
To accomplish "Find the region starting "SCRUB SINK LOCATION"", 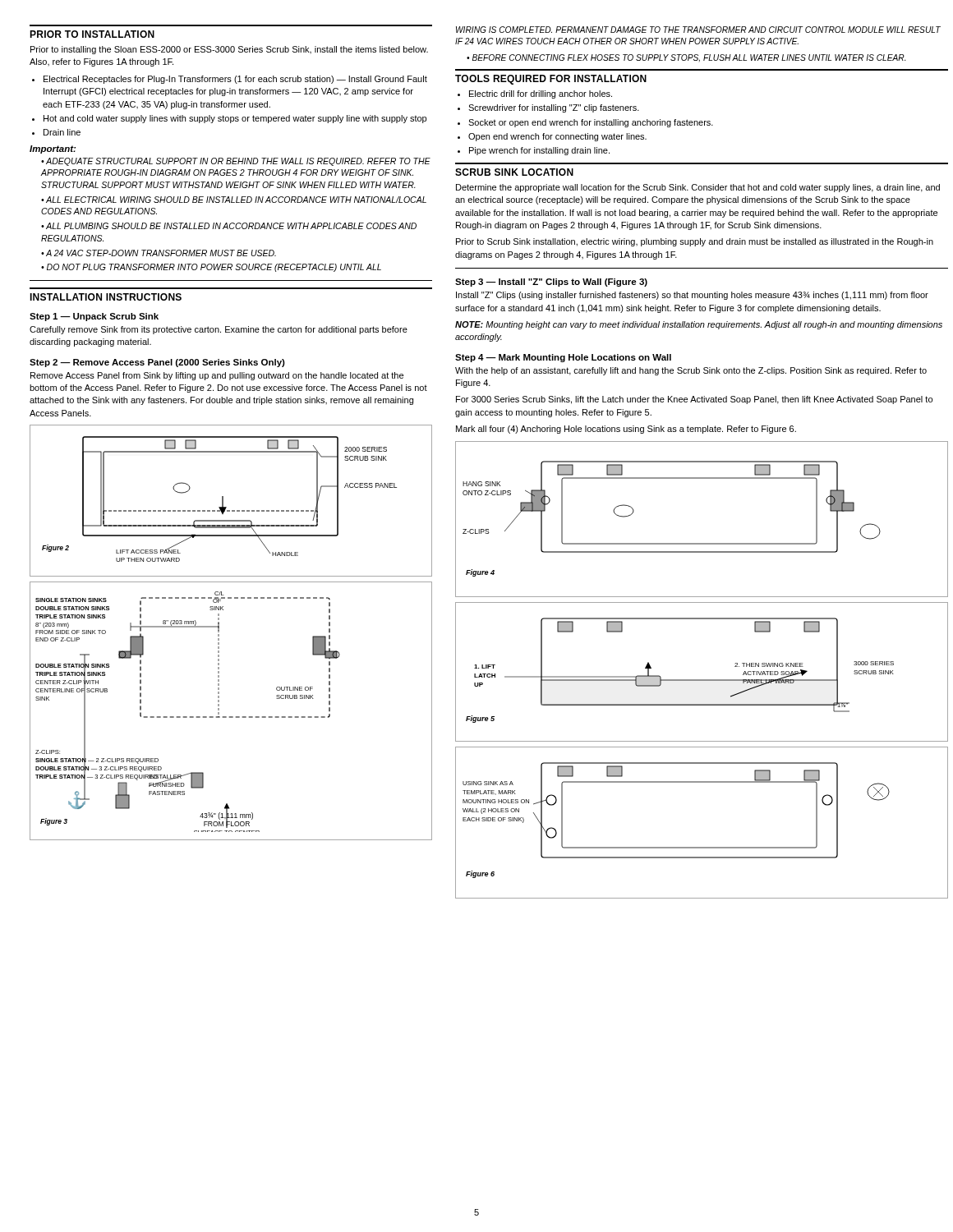I will [x=514, y=172].
